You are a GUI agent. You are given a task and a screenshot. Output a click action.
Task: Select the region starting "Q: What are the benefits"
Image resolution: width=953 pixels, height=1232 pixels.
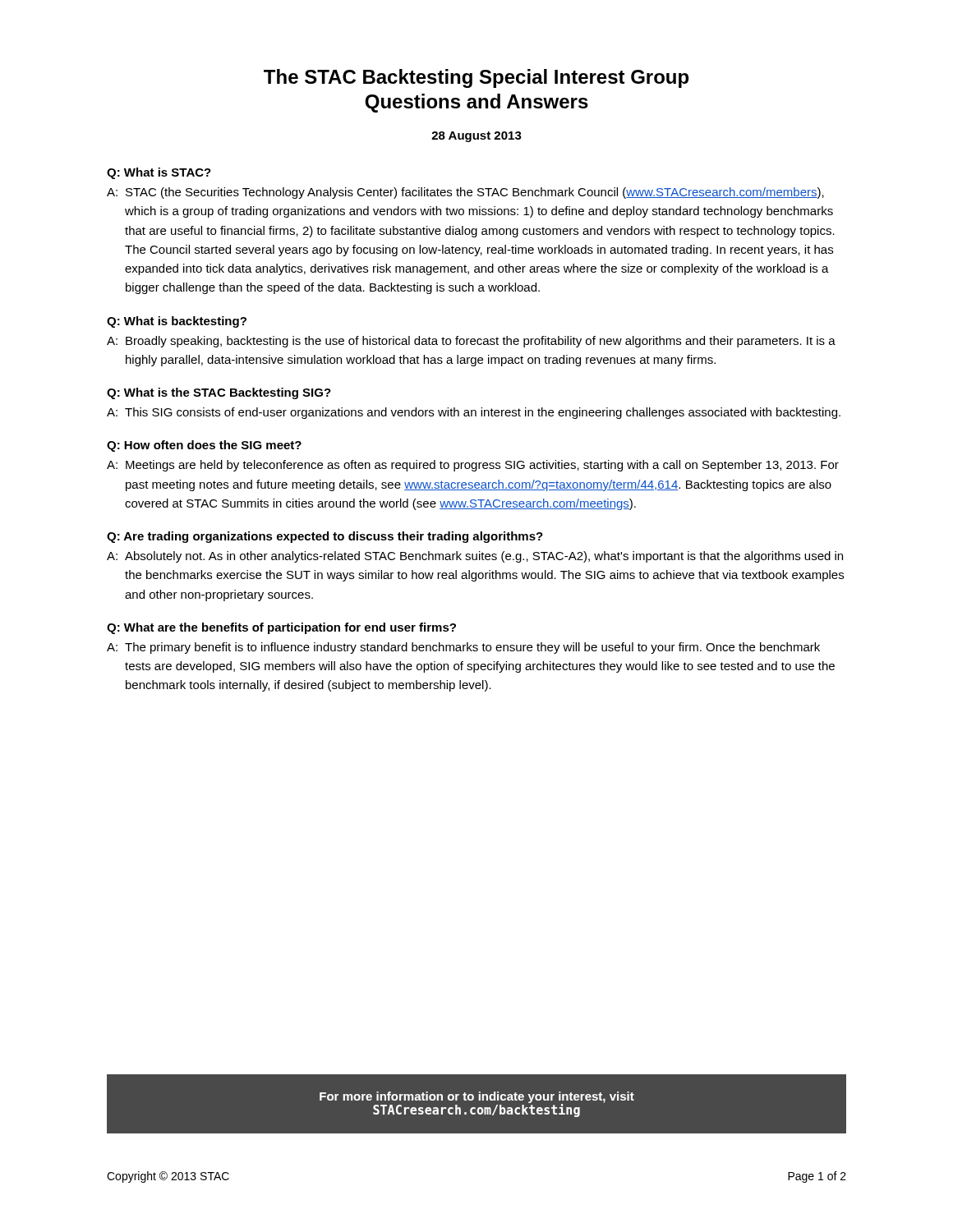(282, 627)
